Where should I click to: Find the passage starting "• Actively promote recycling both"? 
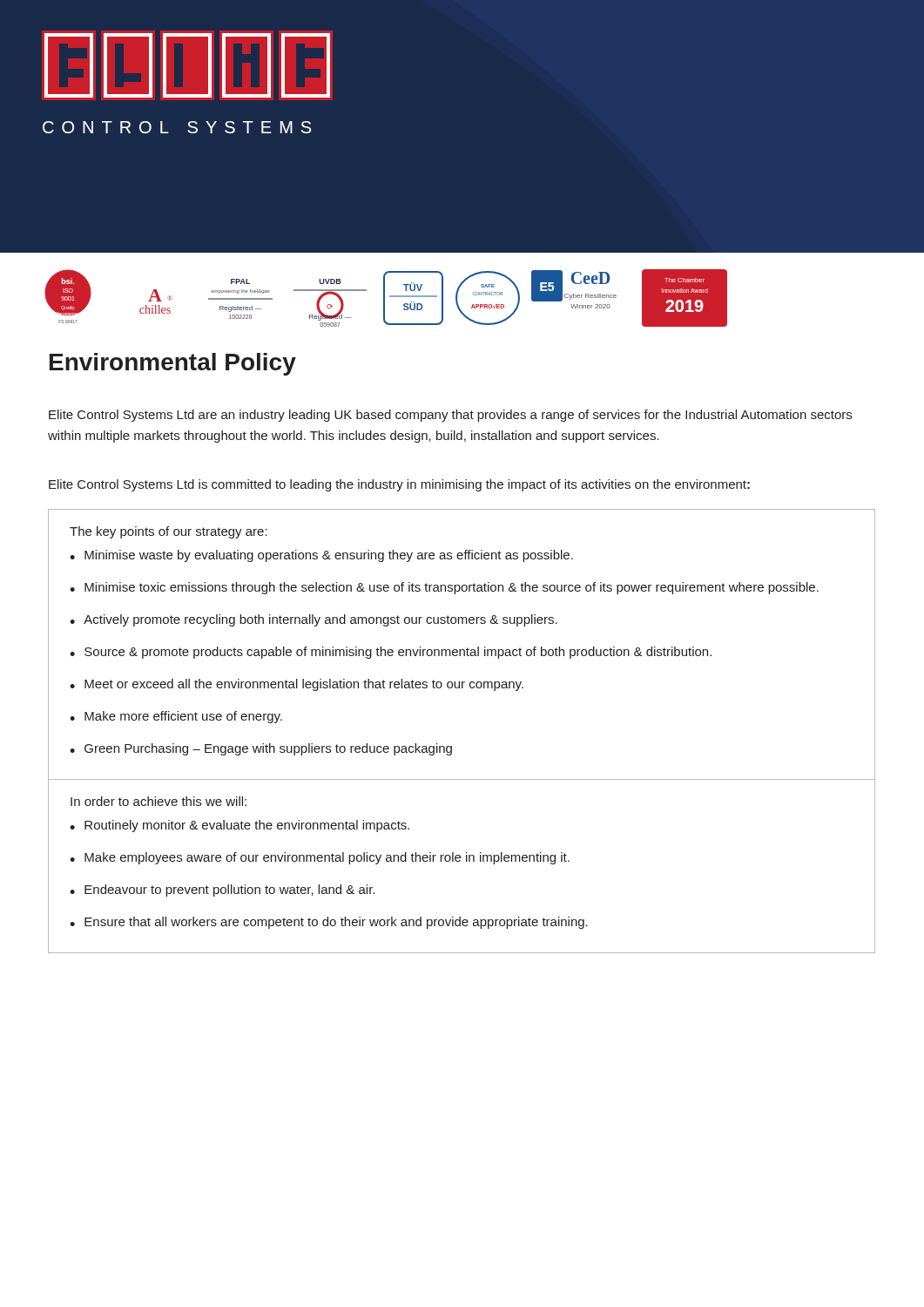click(314, 622)
